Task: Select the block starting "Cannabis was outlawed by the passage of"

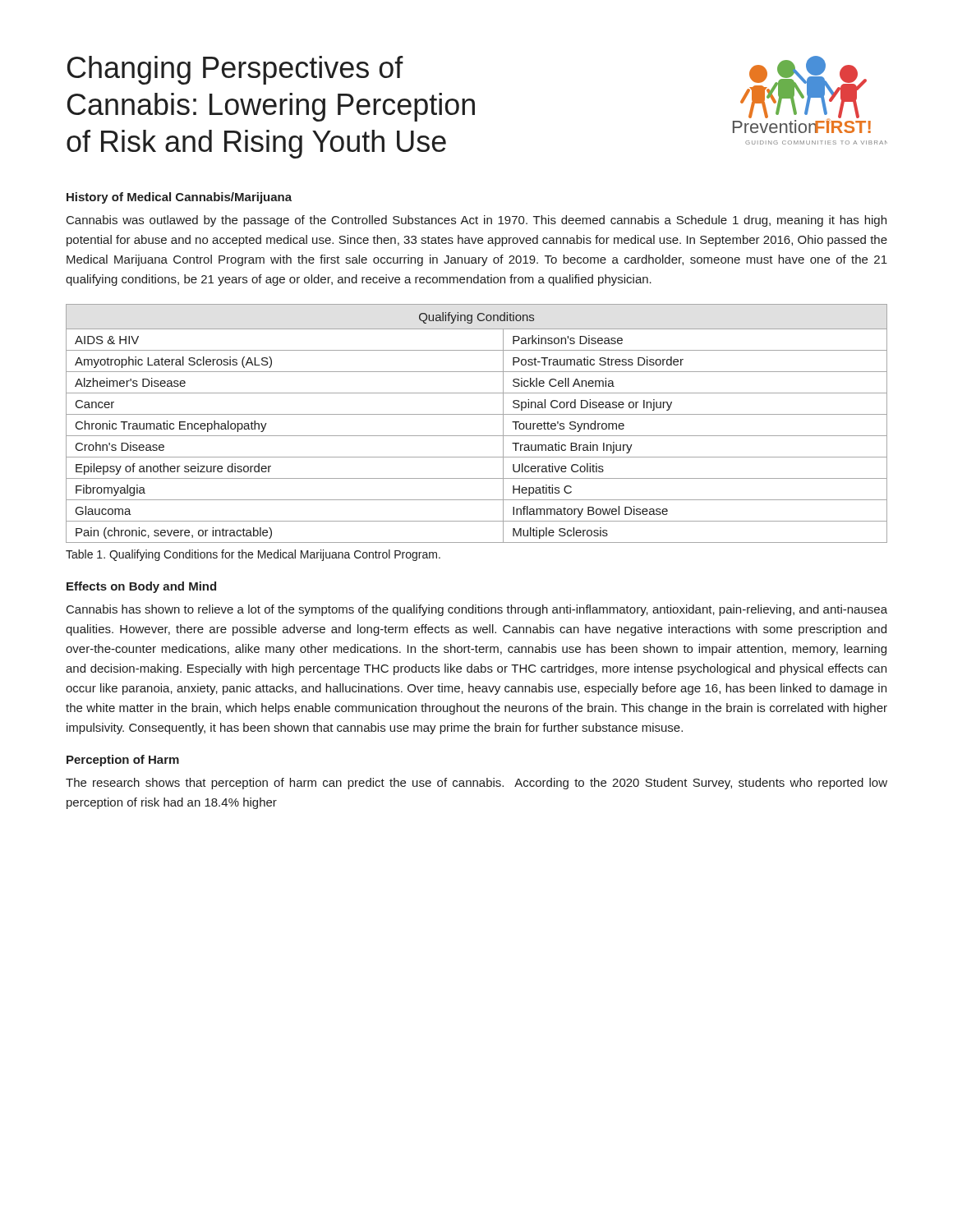Action: click(476, 249)
